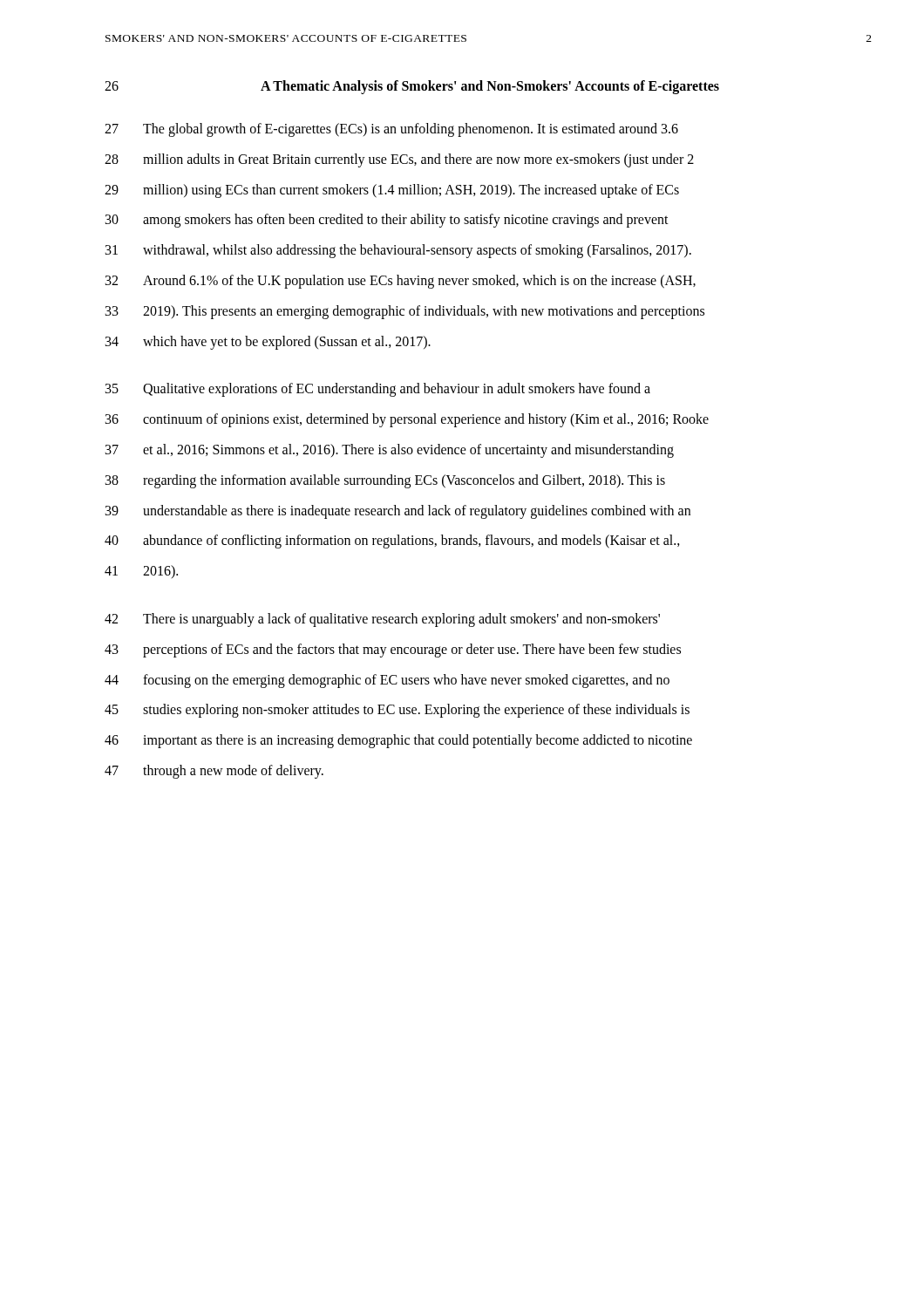The width and height of the screenshot is (924, 1308).
Task: Locate the text block that reads "35 Qualitative explorations"
Action: (x=471, y=481)
